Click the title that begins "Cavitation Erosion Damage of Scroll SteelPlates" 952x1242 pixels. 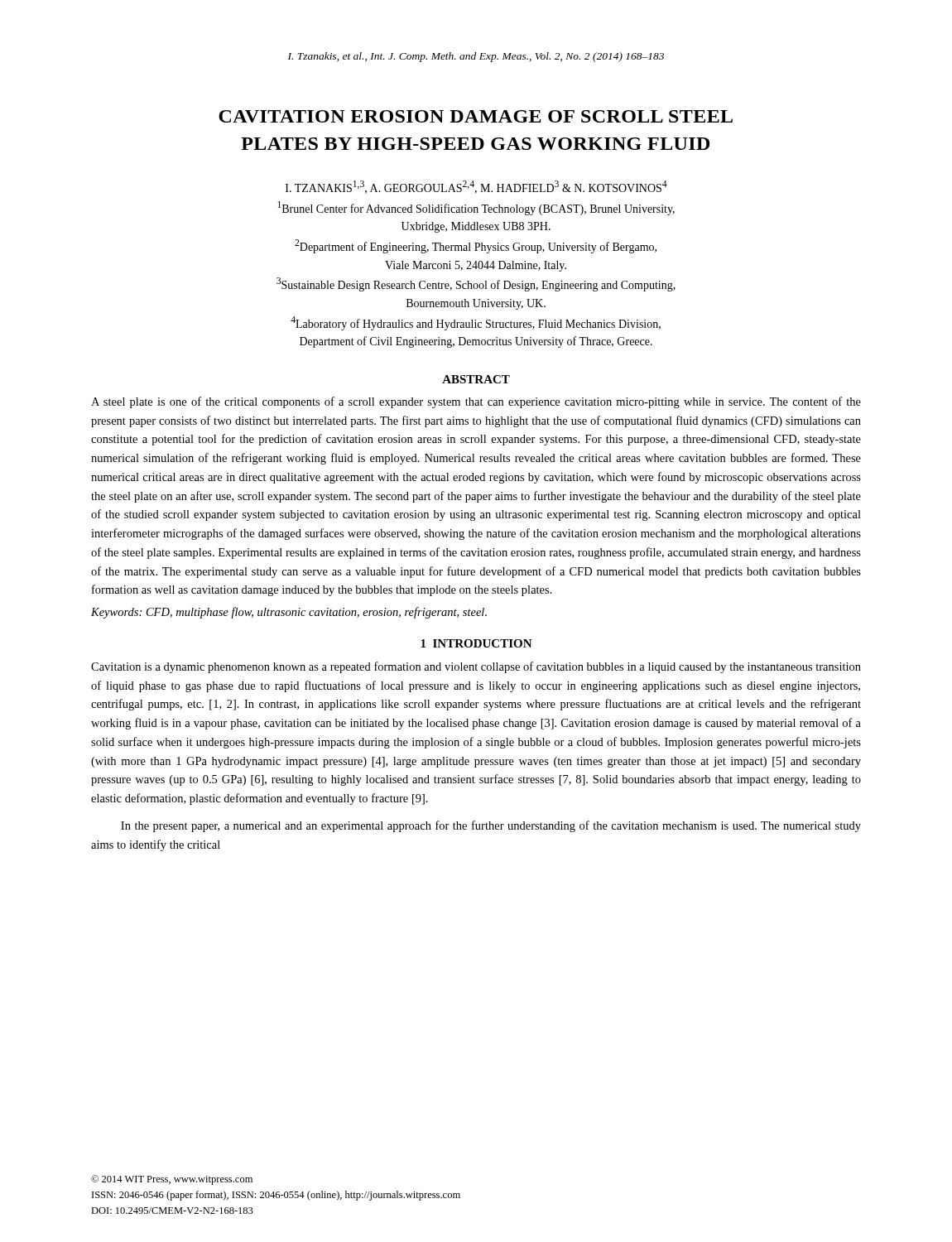tap(476, 130)
